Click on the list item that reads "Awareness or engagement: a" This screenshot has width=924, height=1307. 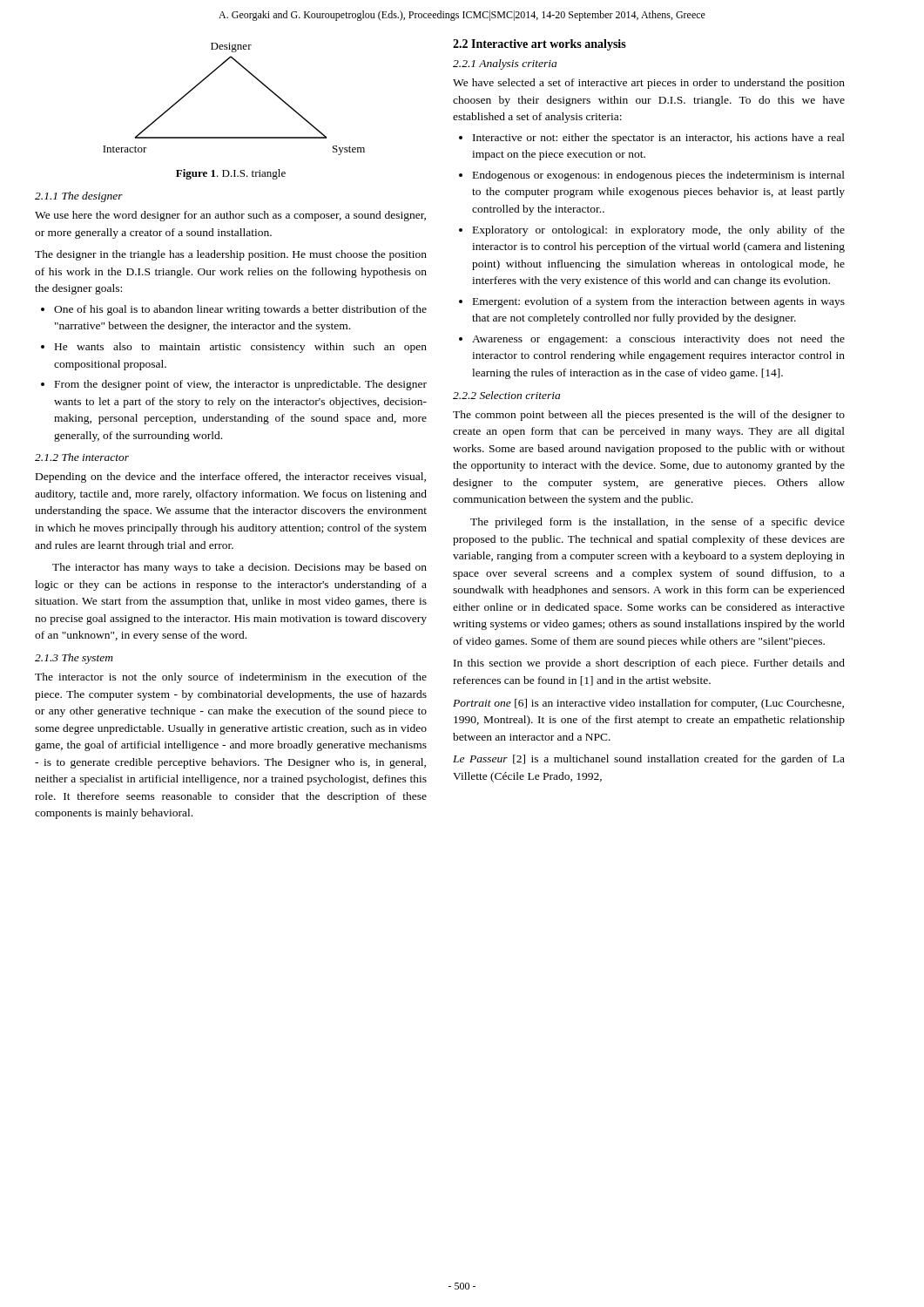658,355
